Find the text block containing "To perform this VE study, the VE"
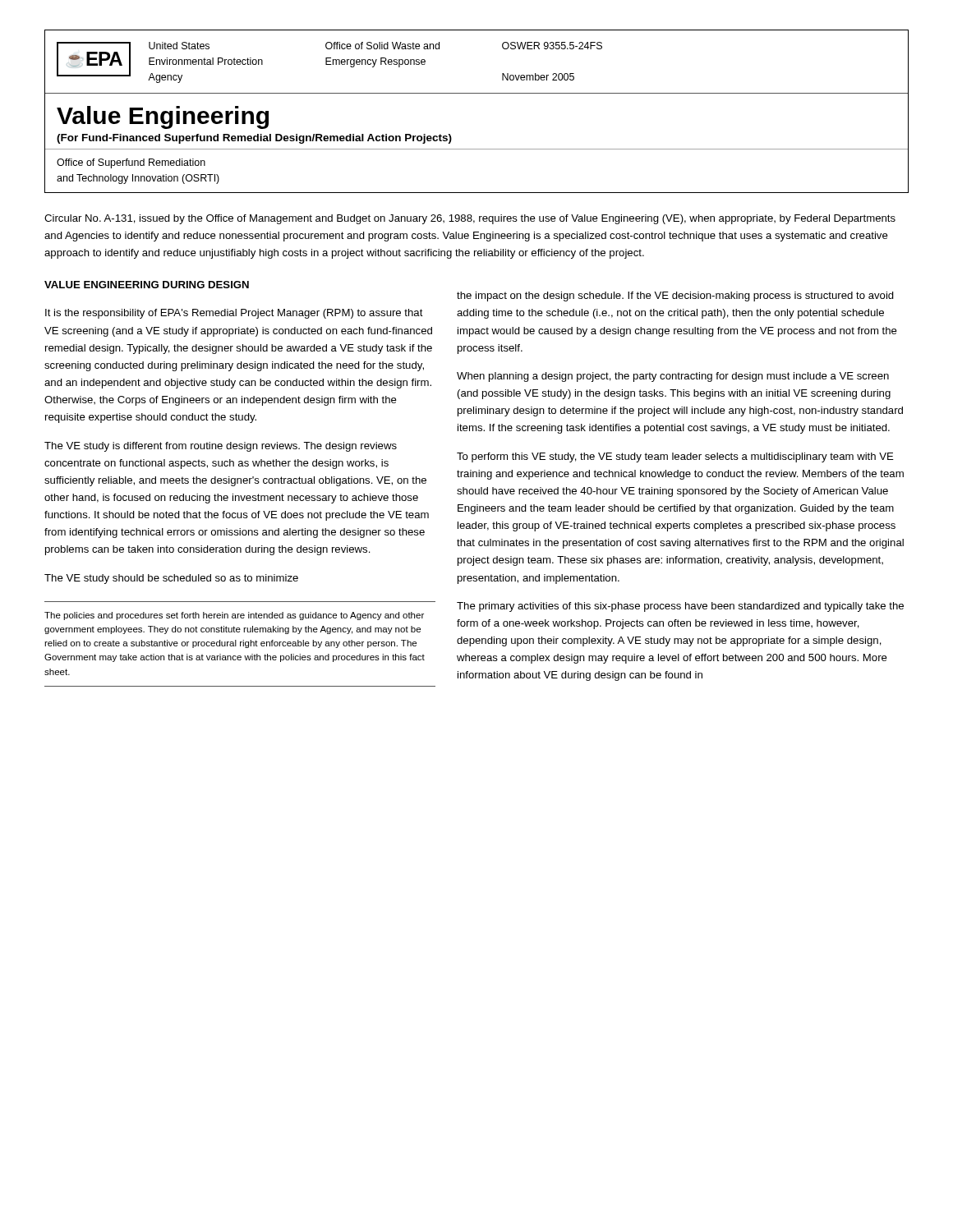Viewport: 953px width, 1232px height. (x=683, y=517)
